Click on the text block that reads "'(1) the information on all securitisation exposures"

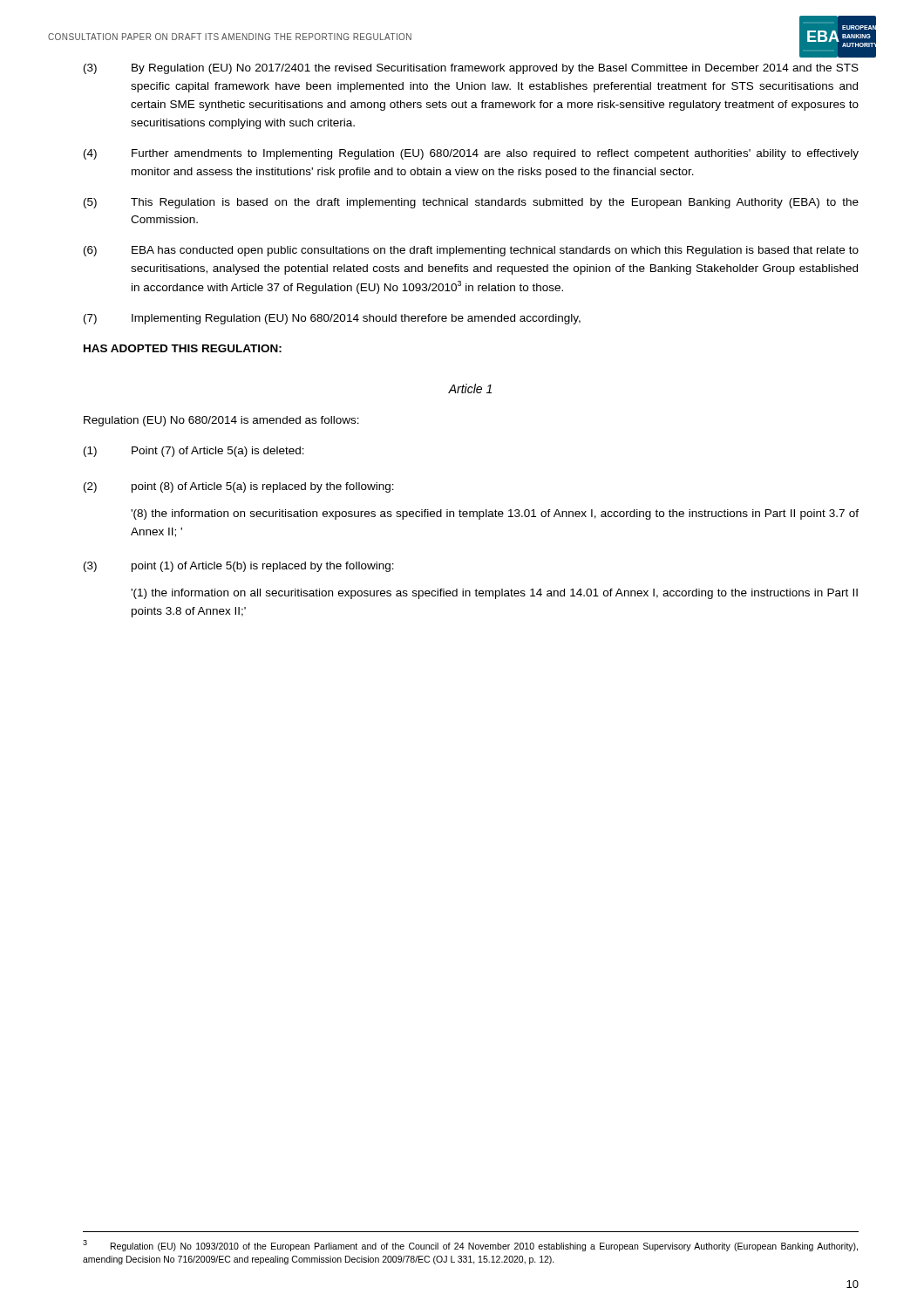tap(495, 602)
